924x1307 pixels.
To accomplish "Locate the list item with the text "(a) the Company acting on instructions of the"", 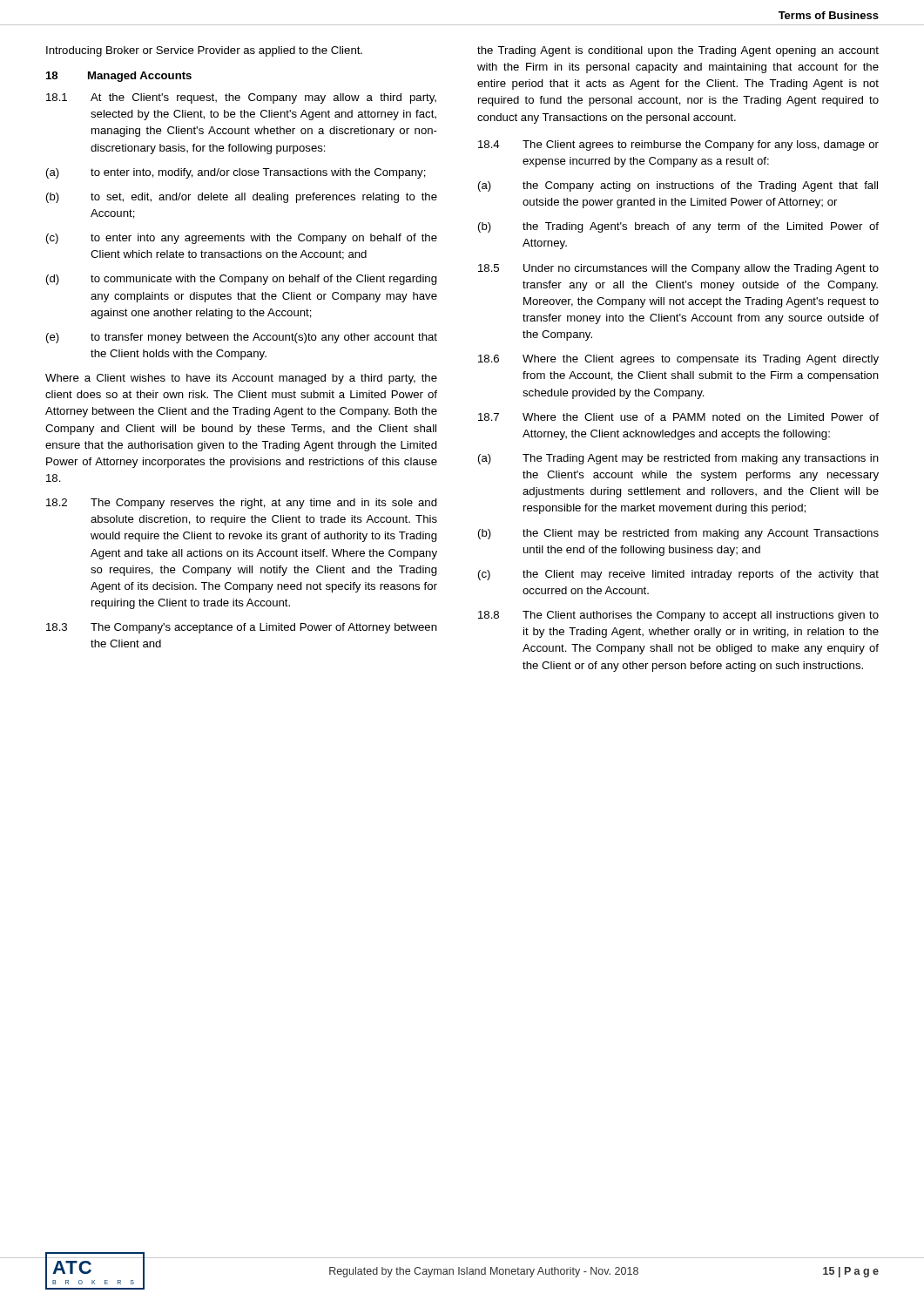I will click(678, 194).
